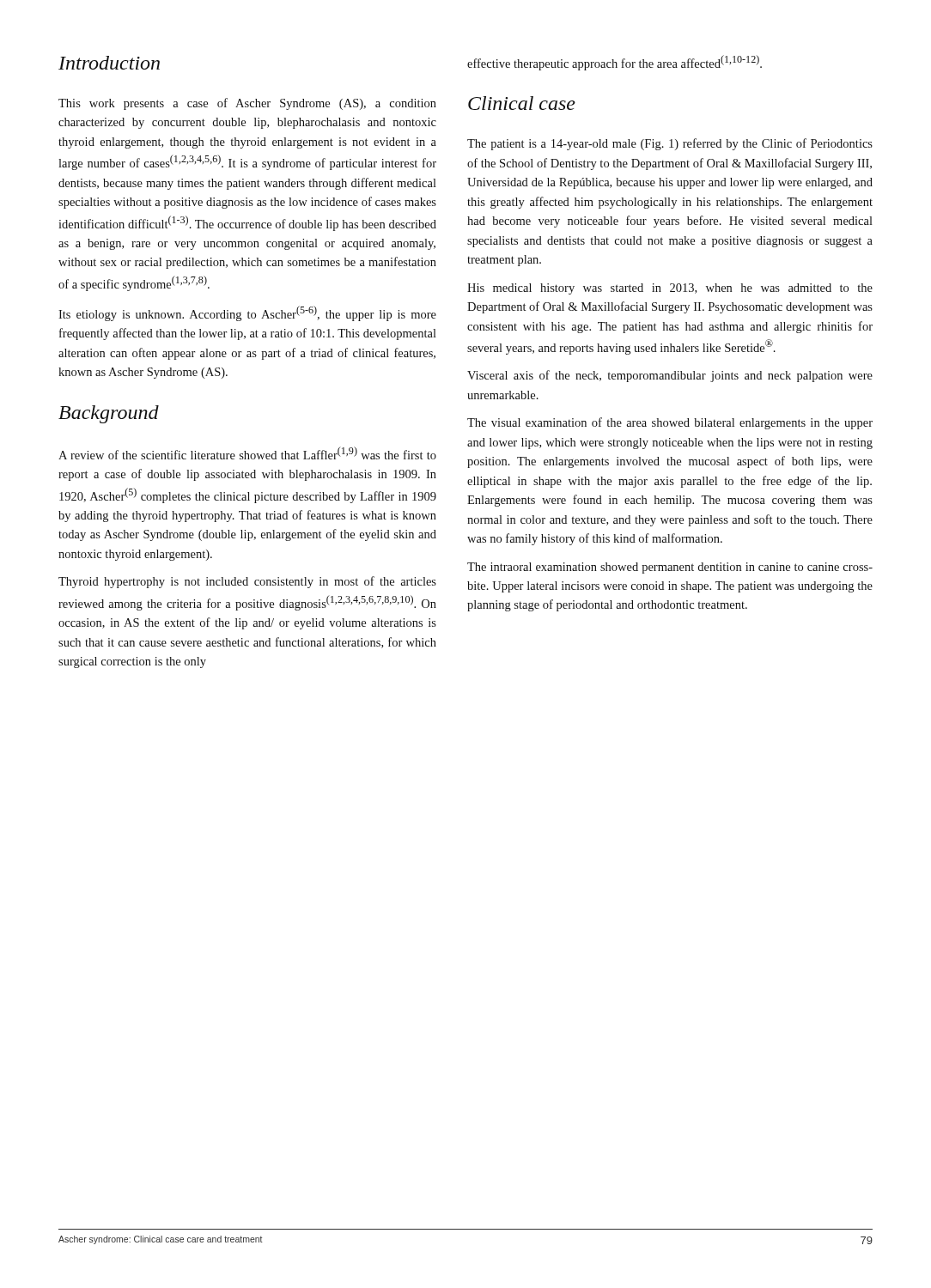This screenshot has width=931, height=1288.
Task: Point to the block beginning "This work presents"
Action: [247, 238]
